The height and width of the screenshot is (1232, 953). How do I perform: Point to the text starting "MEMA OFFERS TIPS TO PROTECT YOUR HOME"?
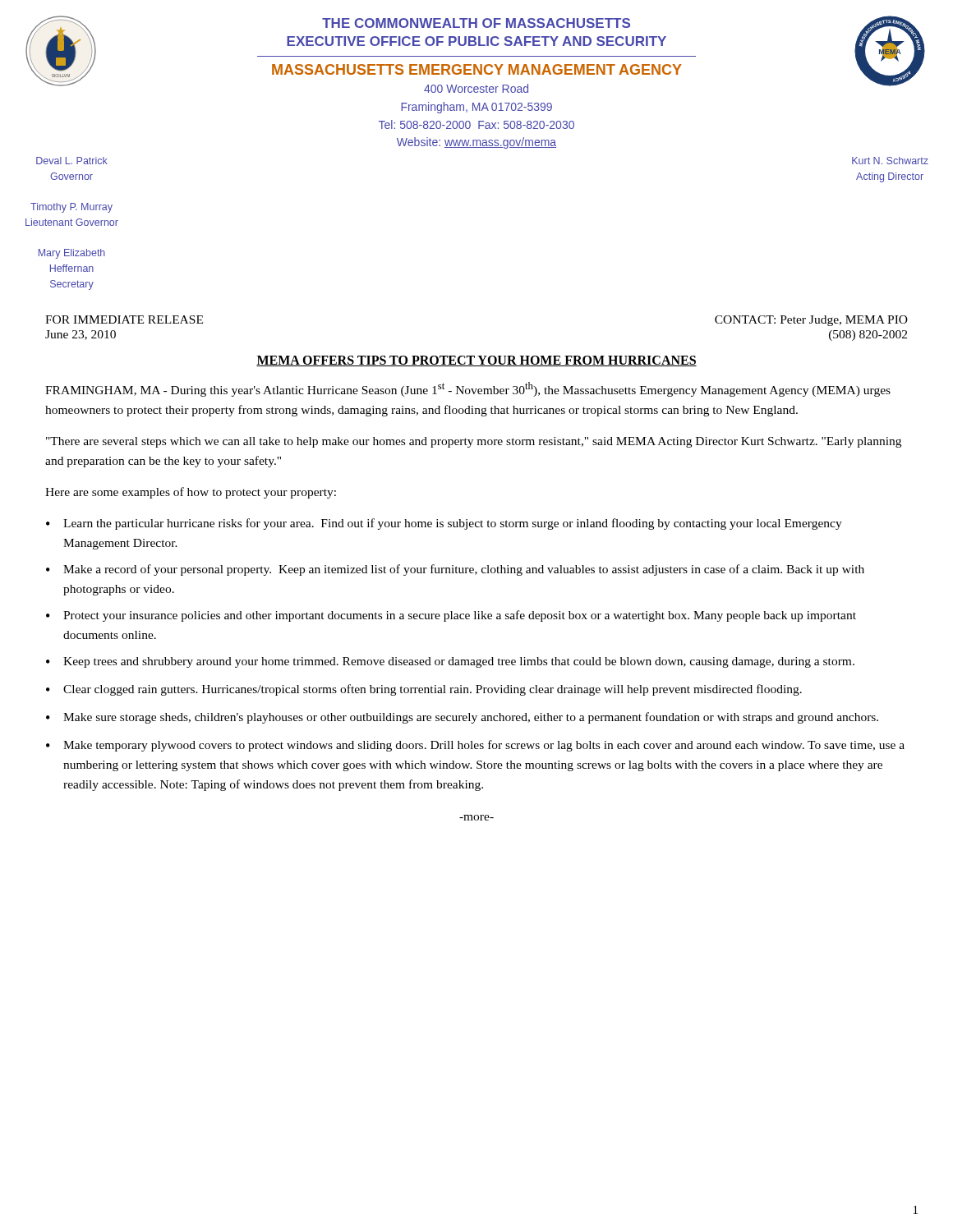[476, 360]
